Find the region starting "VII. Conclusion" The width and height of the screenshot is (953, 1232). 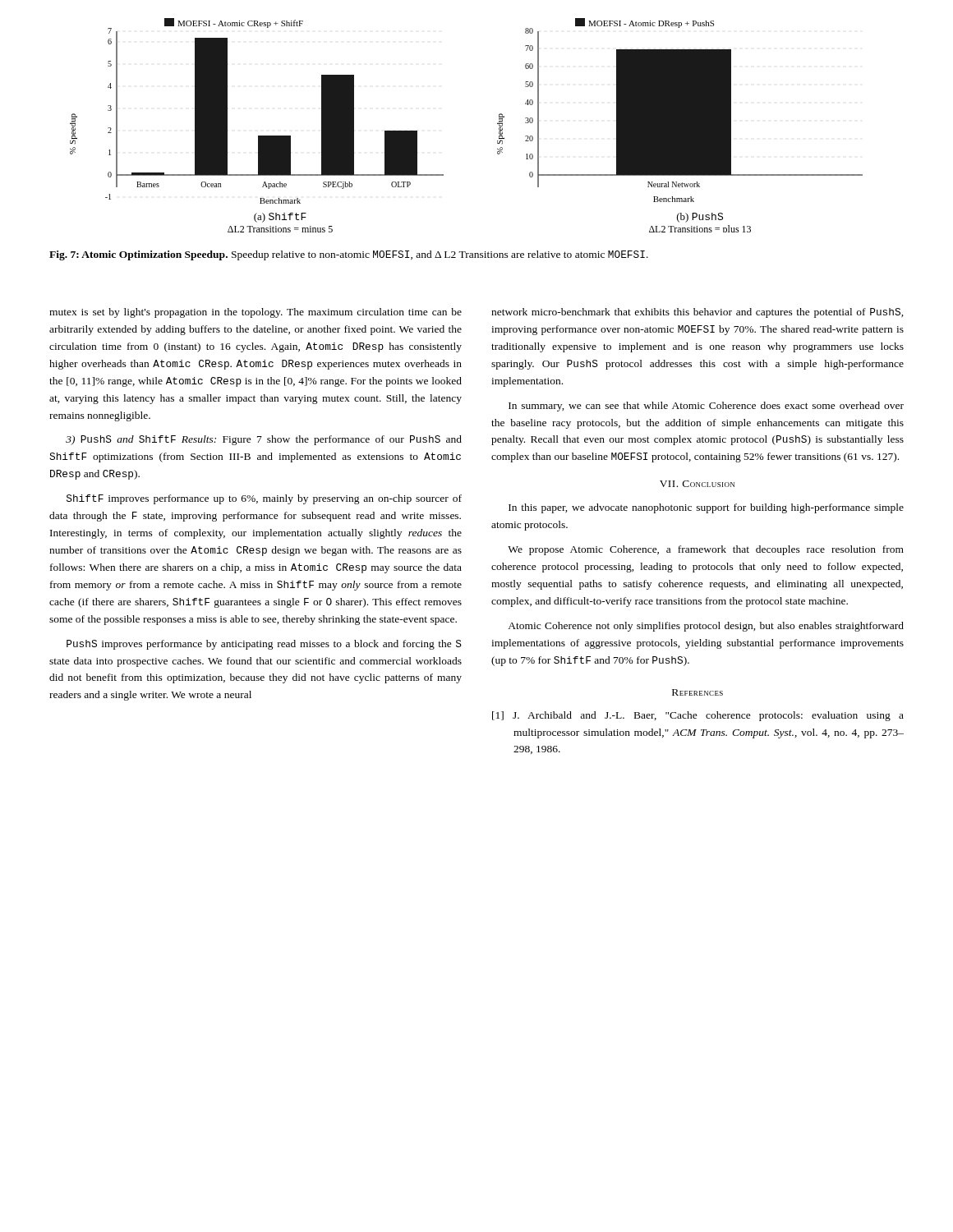(x=698, y=484)
